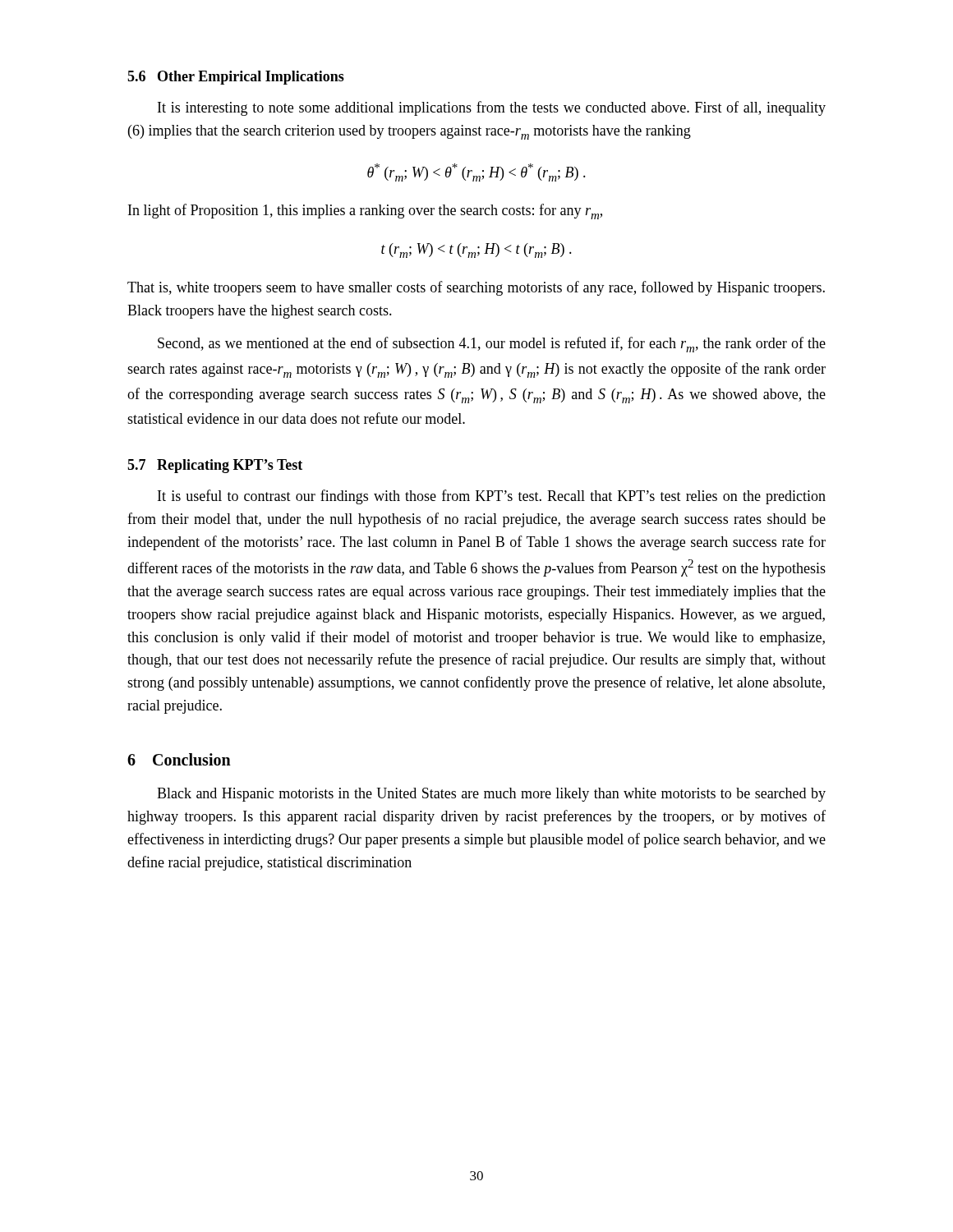Viewport: 953px width, 1232px height.
Task: Select the element starting "It is interesting"
Action: pyautogui.click(x=476, y=121)
